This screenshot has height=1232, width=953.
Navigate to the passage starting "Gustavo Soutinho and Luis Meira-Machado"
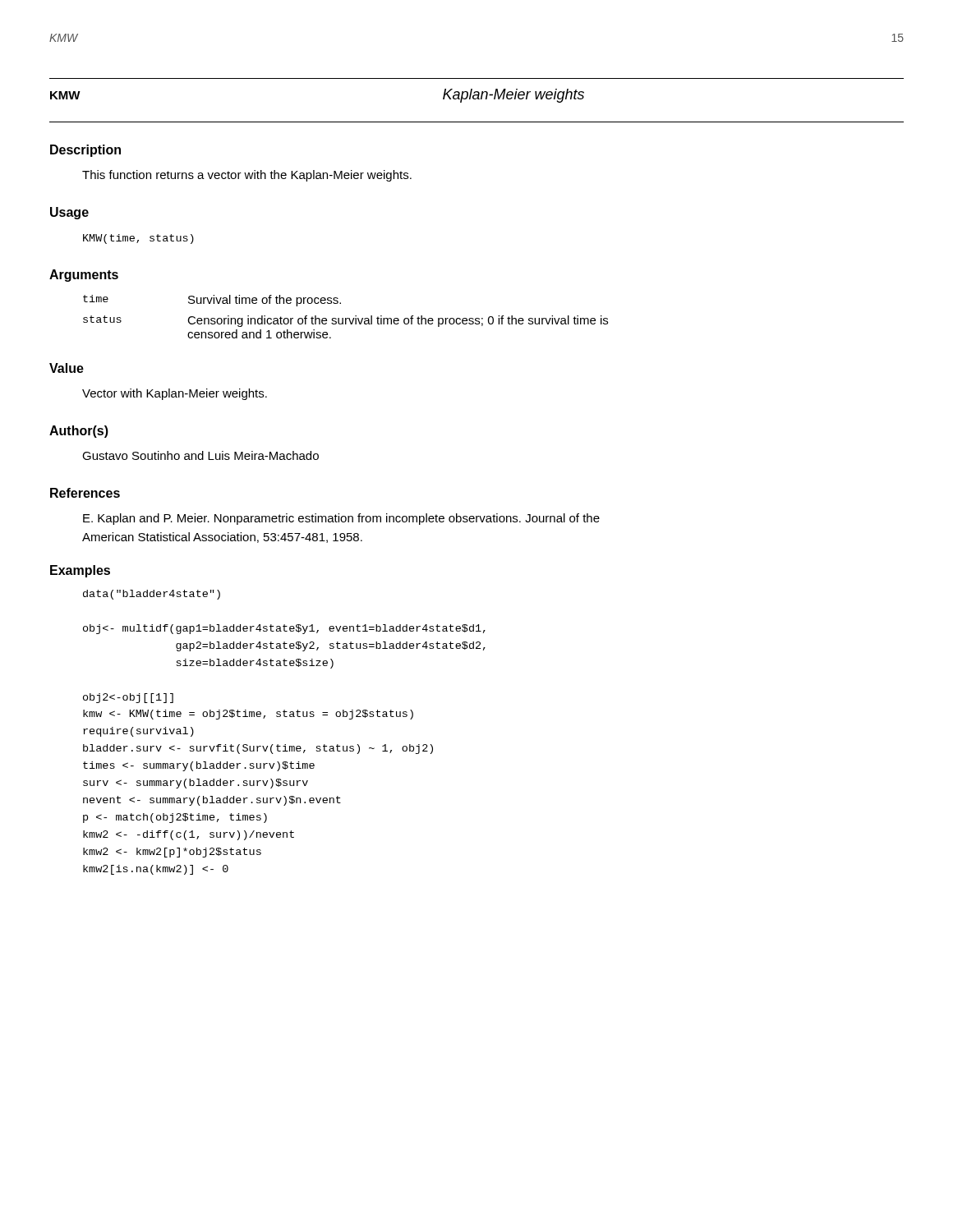pos(200,455)
